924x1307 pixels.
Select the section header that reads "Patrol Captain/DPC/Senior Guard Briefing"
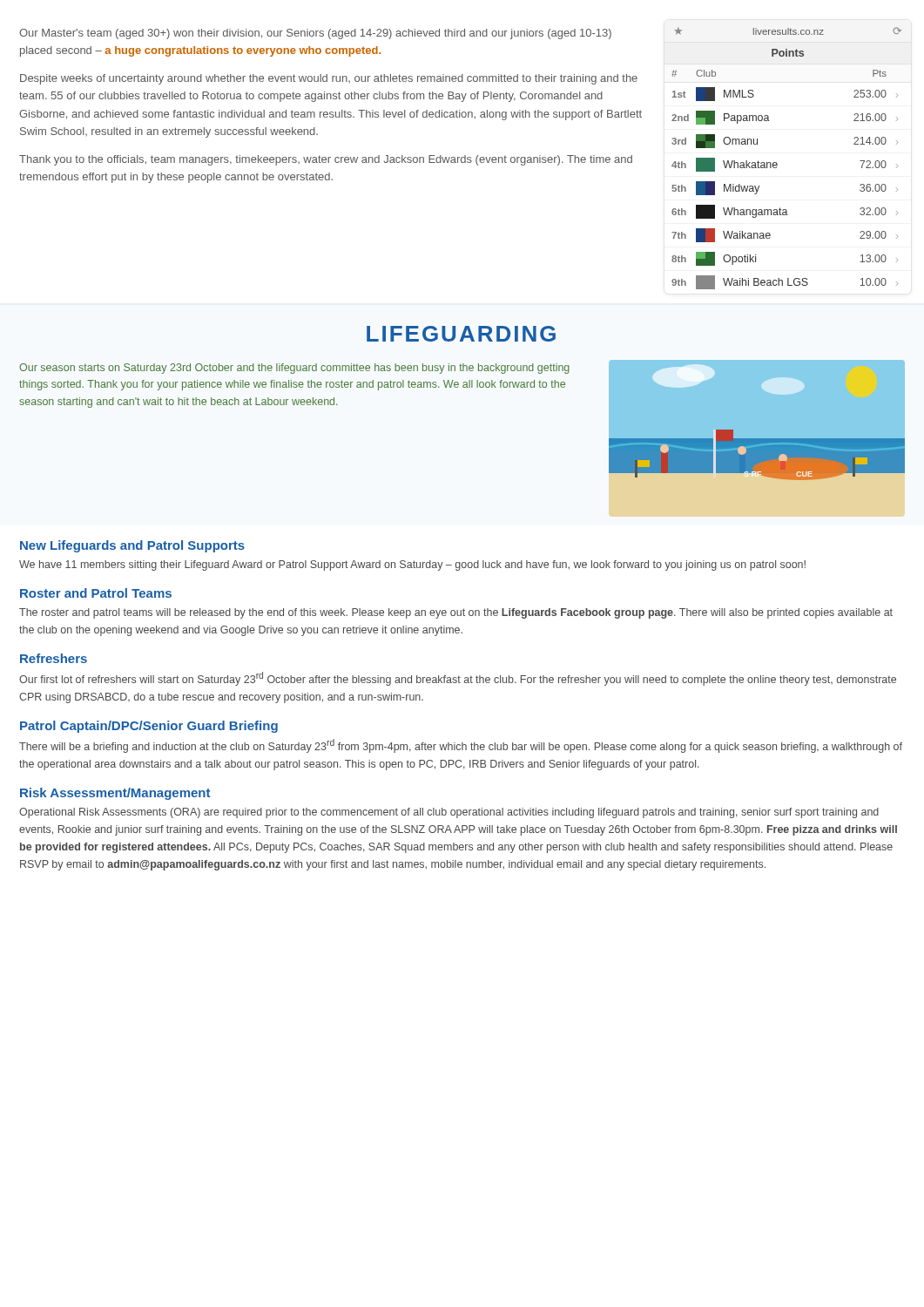(149, 726)
